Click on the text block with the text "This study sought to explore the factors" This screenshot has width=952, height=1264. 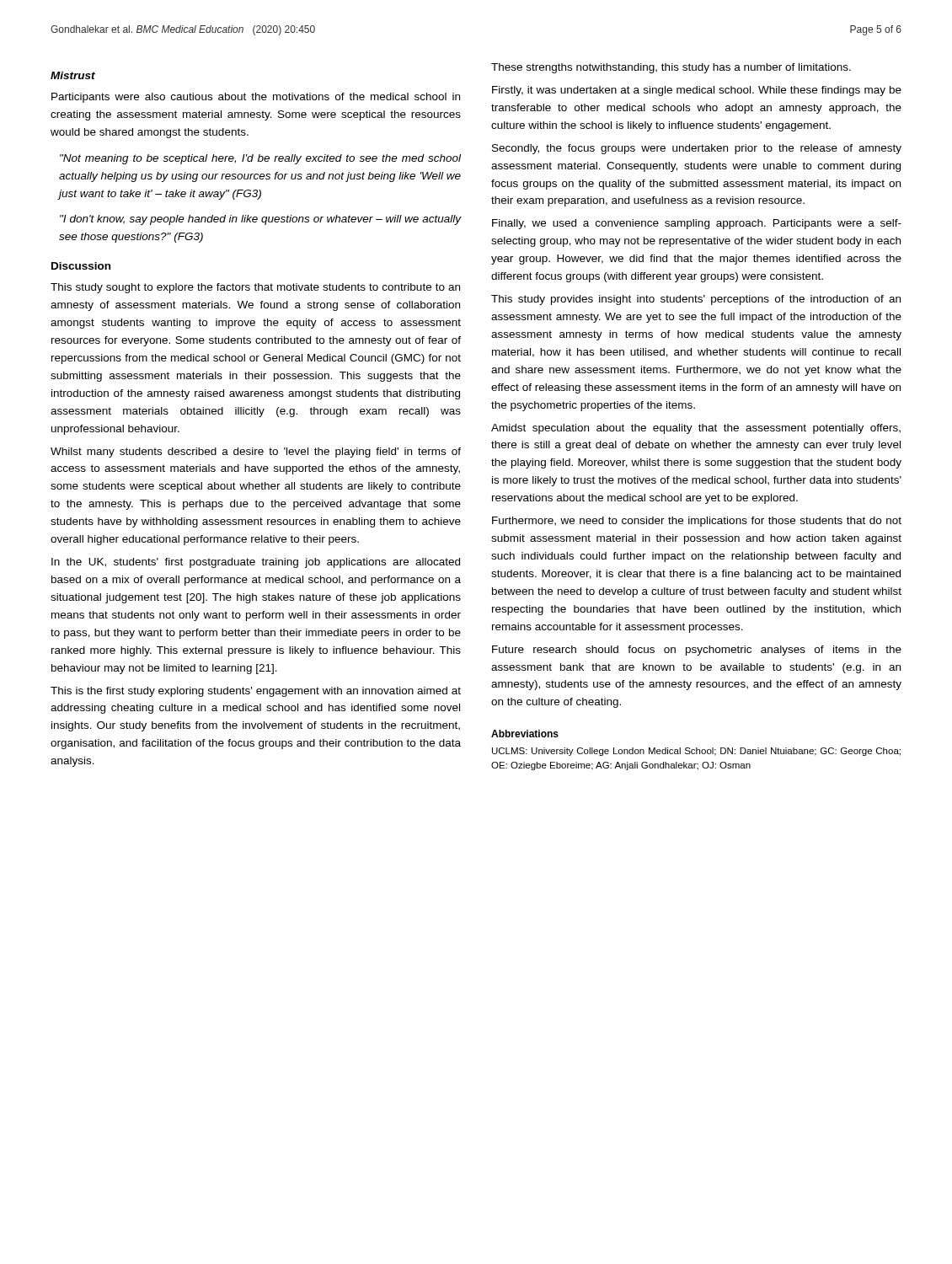pos(256,358)
